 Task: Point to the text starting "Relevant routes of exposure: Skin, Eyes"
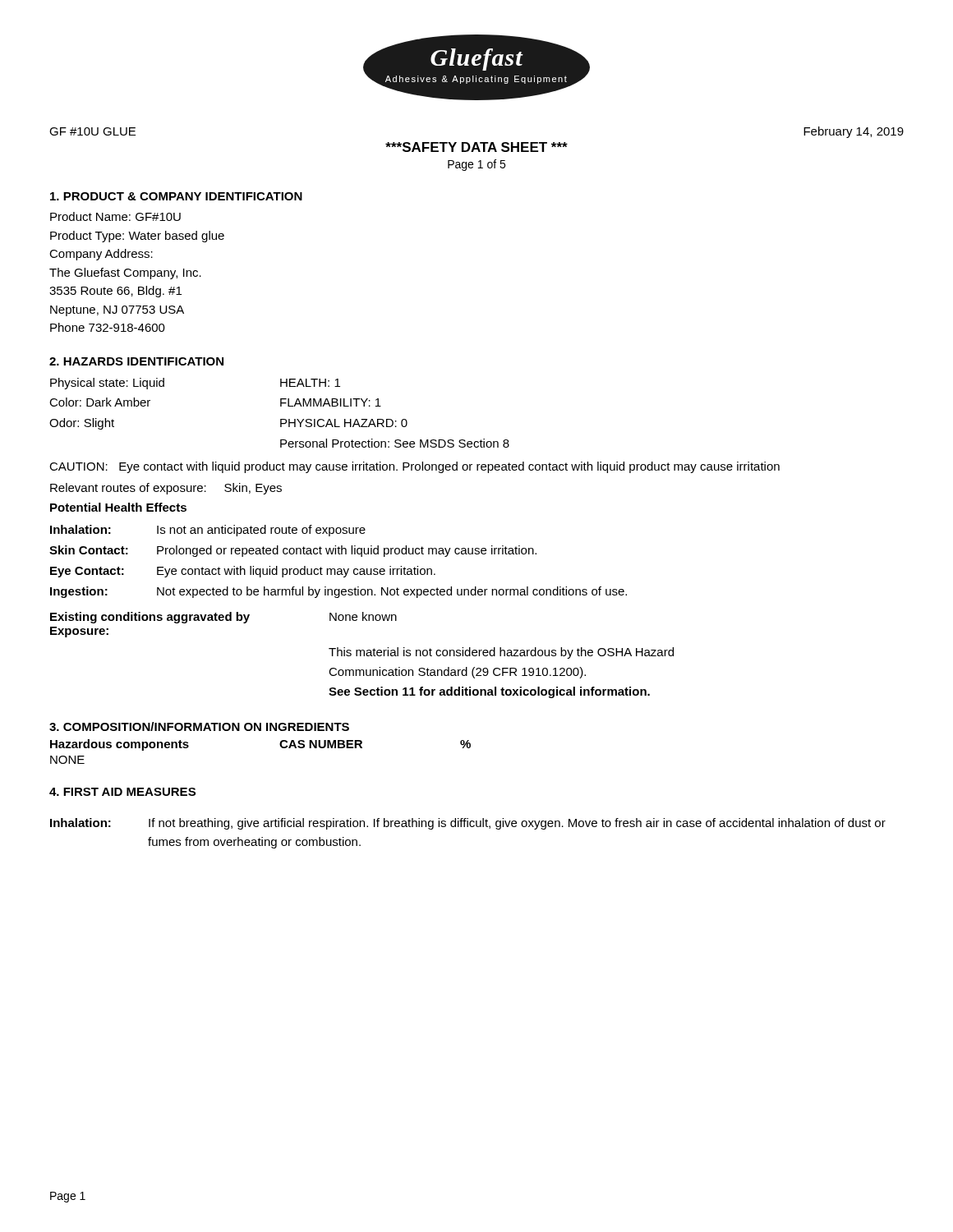[166, 487]
